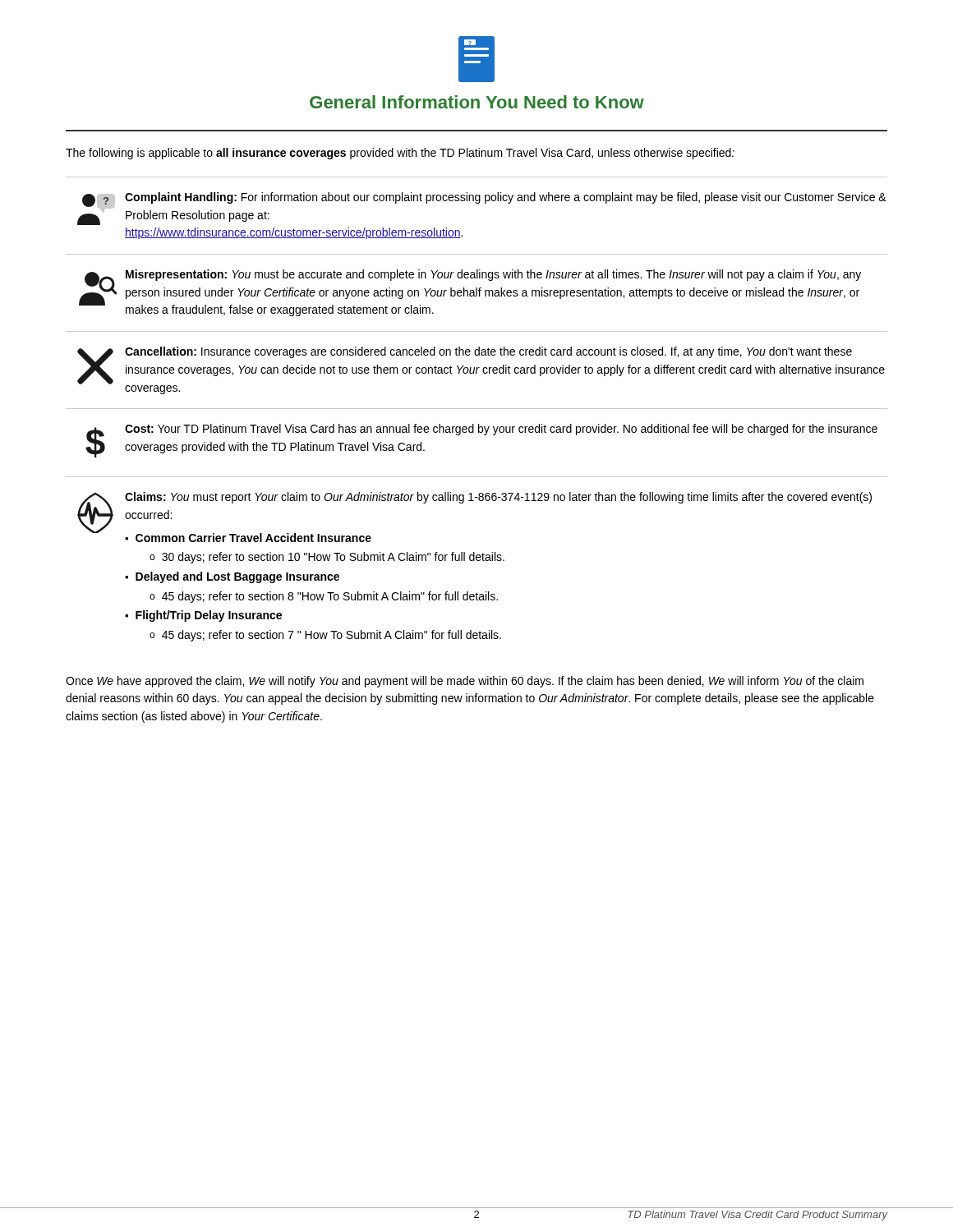Locate the title that reads "General Information You Need to"
This screenshot has height=1232, width=953.
coord(476,103)
